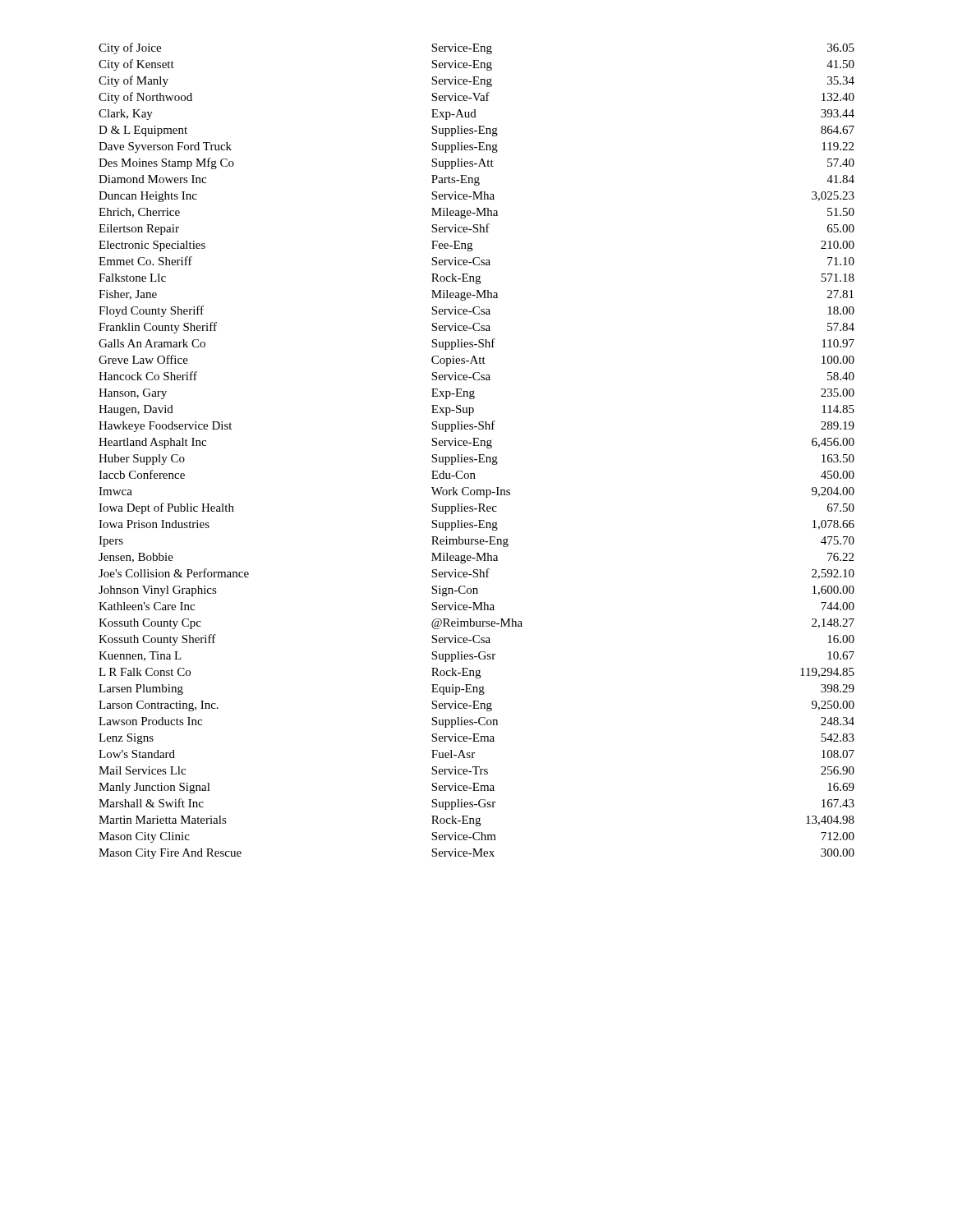Click on the table containing "Low's Standard"
953x1232 pixels.
coord(476,450)
